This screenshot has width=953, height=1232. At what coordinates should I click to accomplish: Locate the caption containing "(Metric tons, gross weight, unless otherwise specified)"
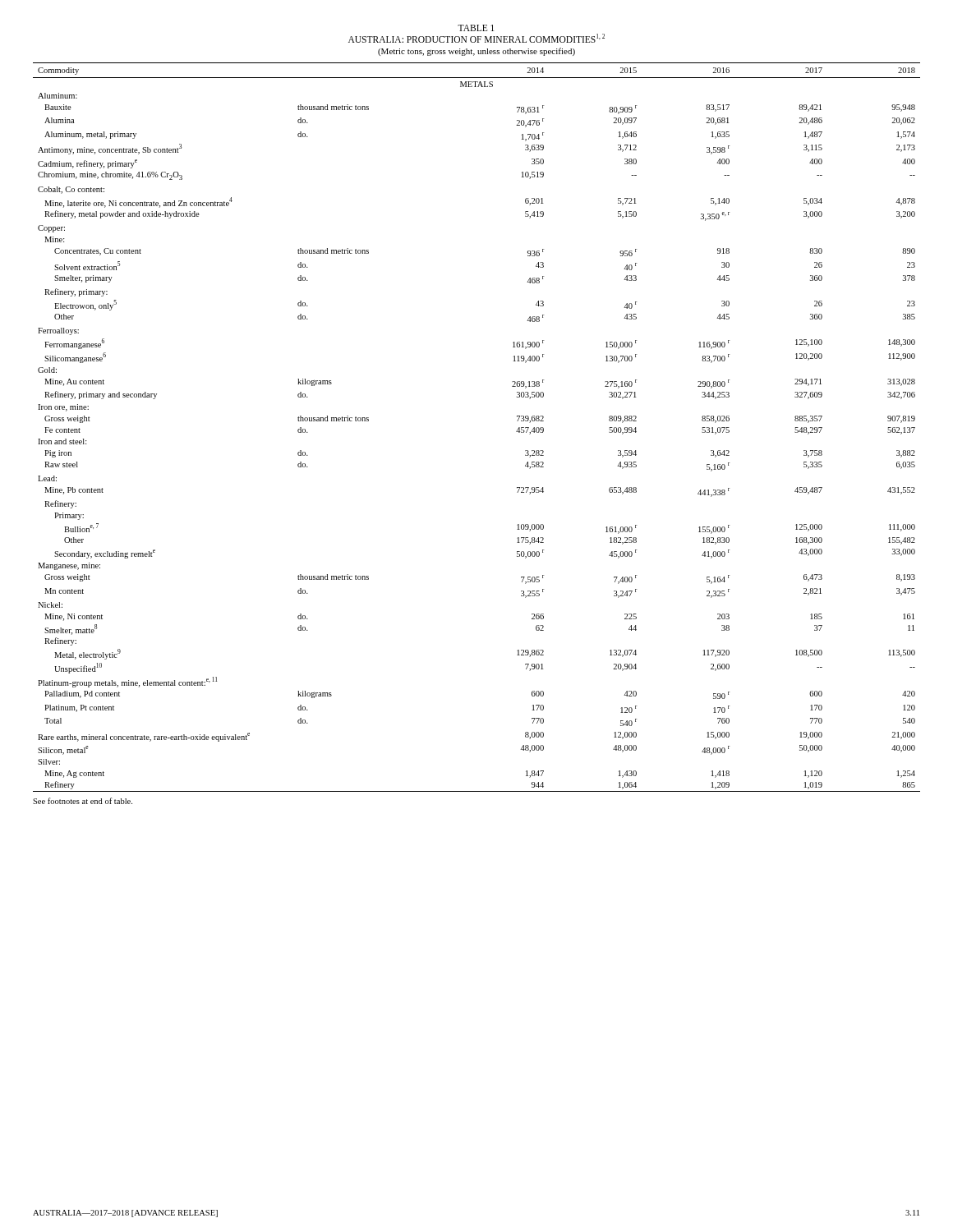click(x=476, y=51)
